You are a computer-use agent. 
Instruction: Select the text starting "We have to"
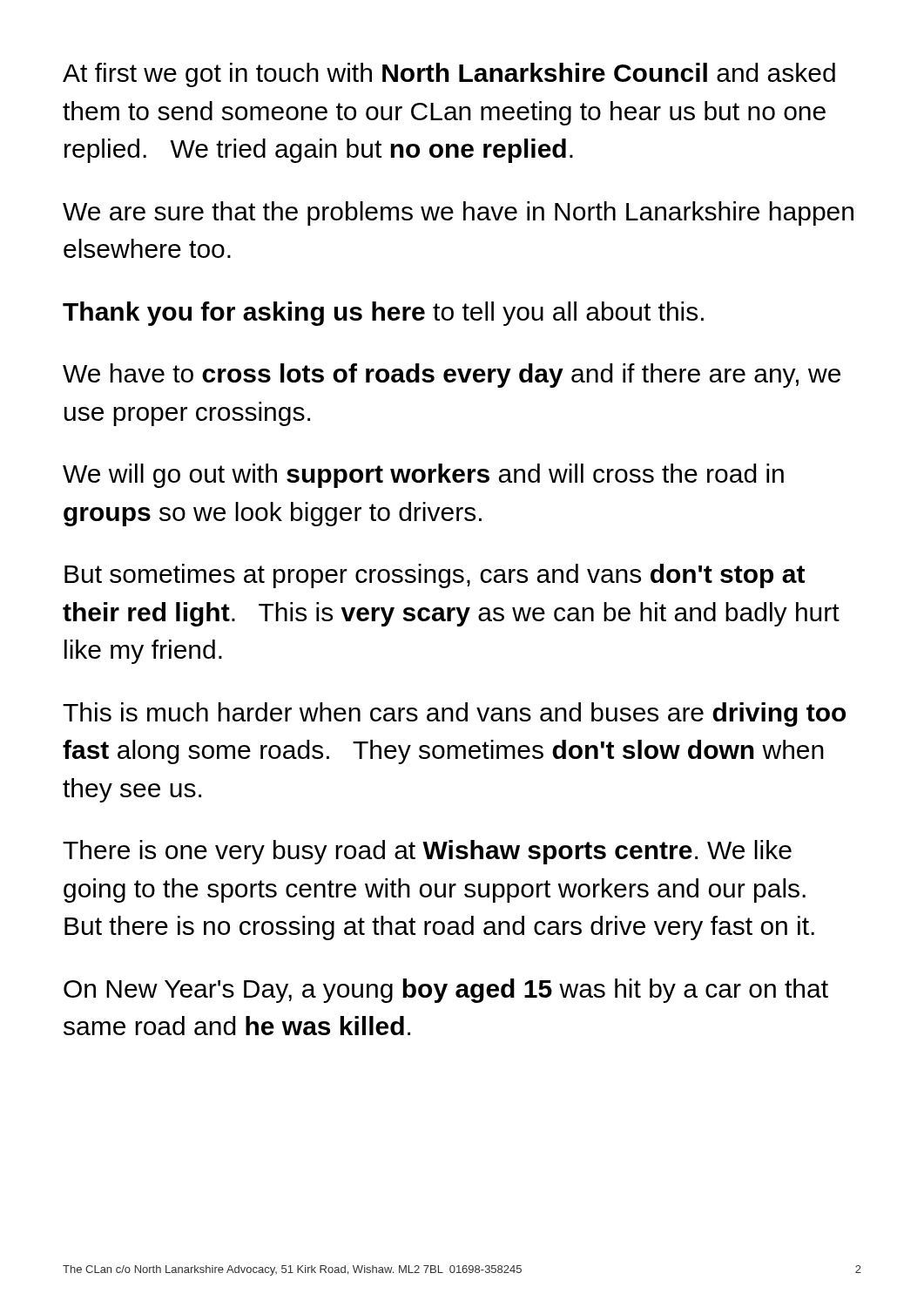(x=452, y=392)
